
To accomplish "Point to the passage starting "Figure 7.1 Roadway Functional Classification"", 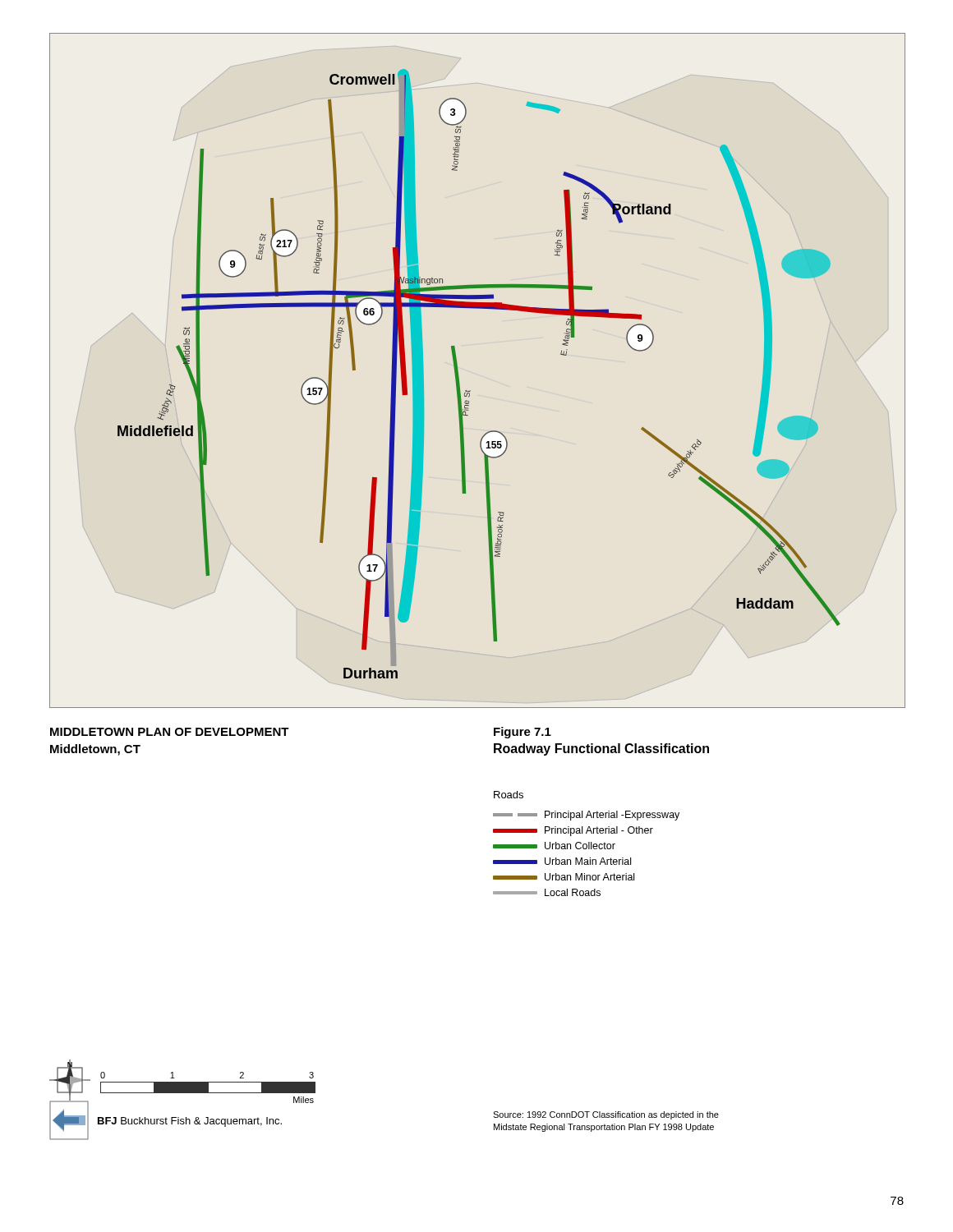I will pos(601,741).
